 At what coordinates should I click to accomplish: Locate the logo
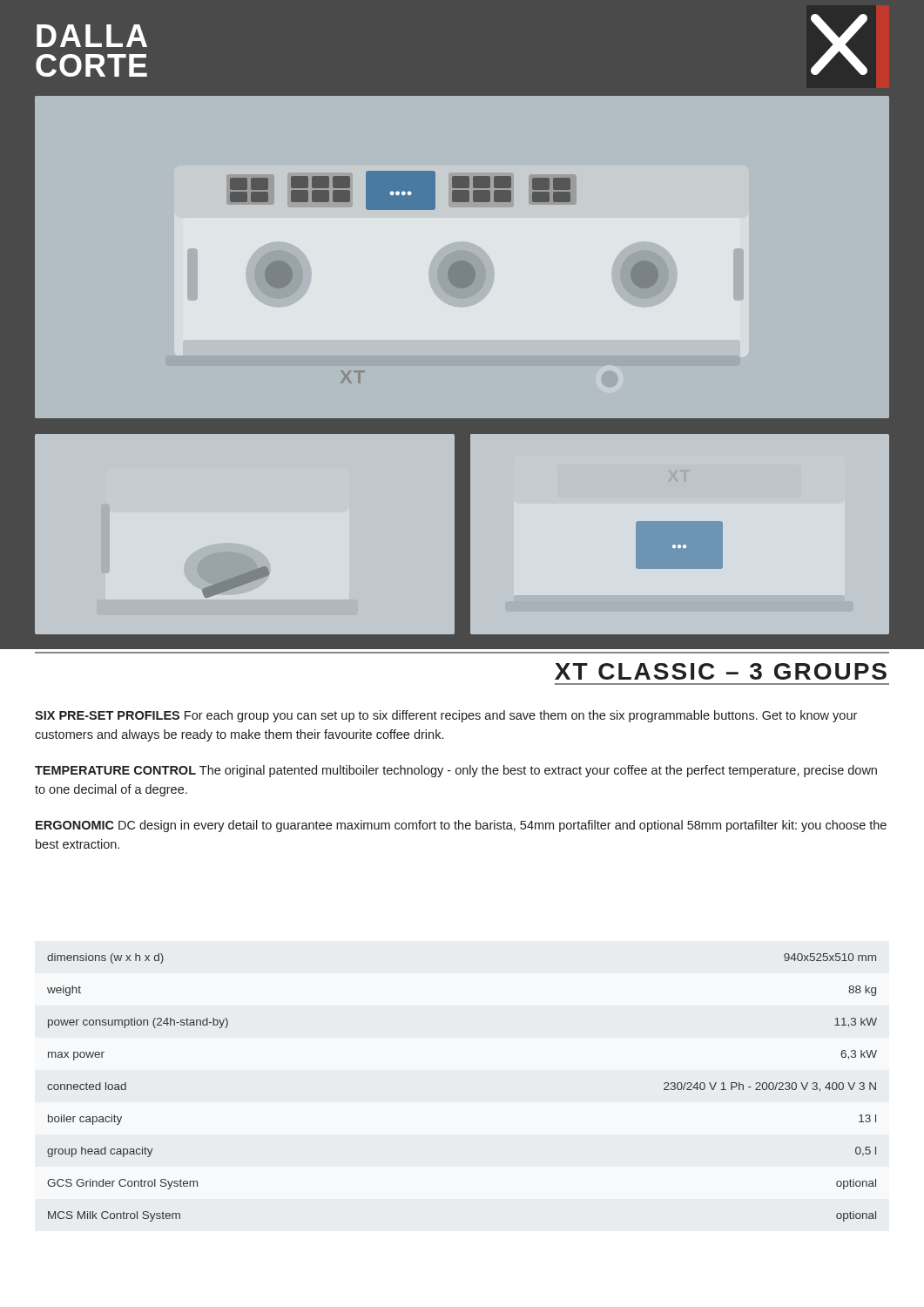[848, 48]
